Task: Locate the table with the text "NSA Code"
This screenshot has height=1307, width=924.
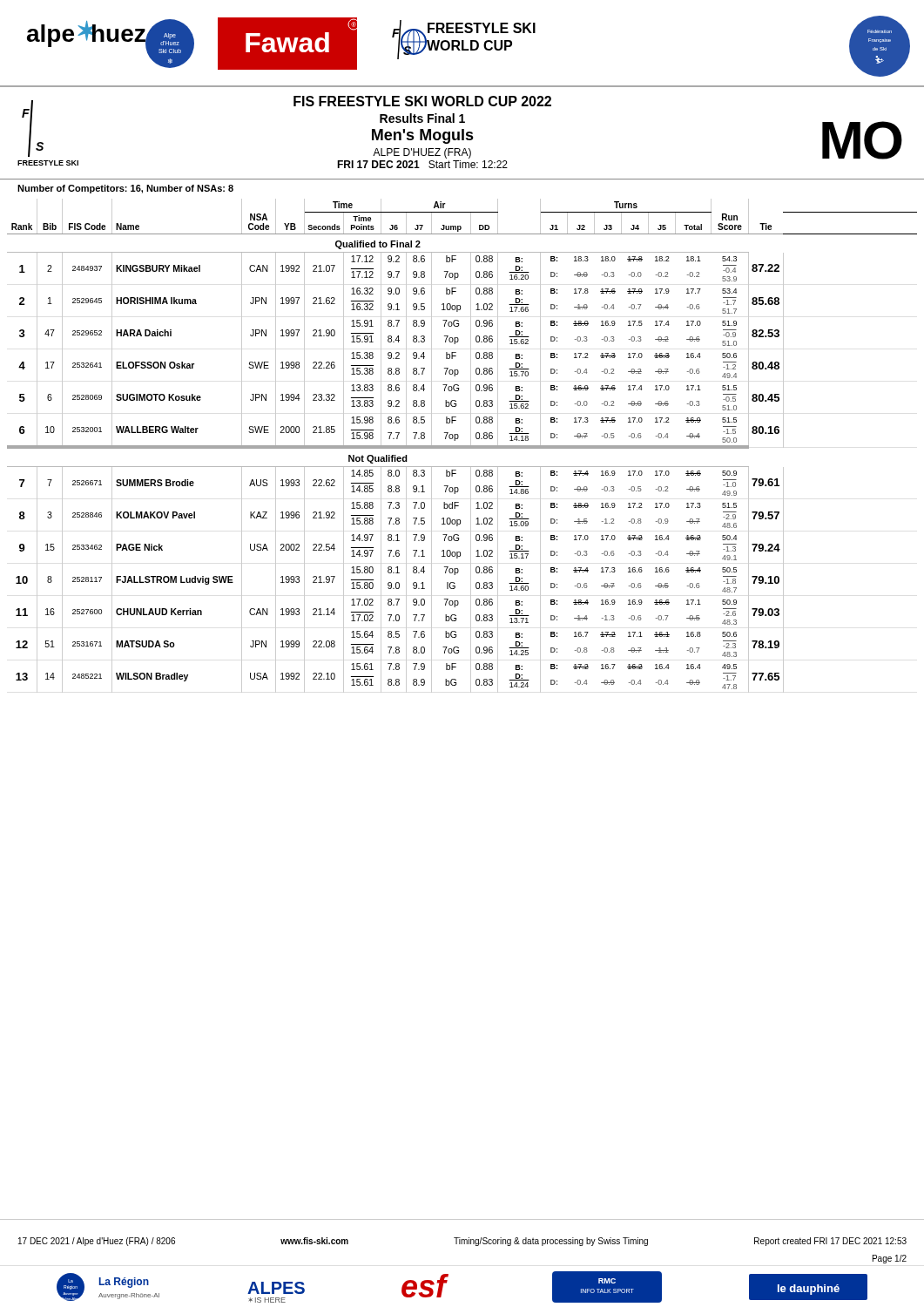Action: pyautogui.click(x=462, y=446)
